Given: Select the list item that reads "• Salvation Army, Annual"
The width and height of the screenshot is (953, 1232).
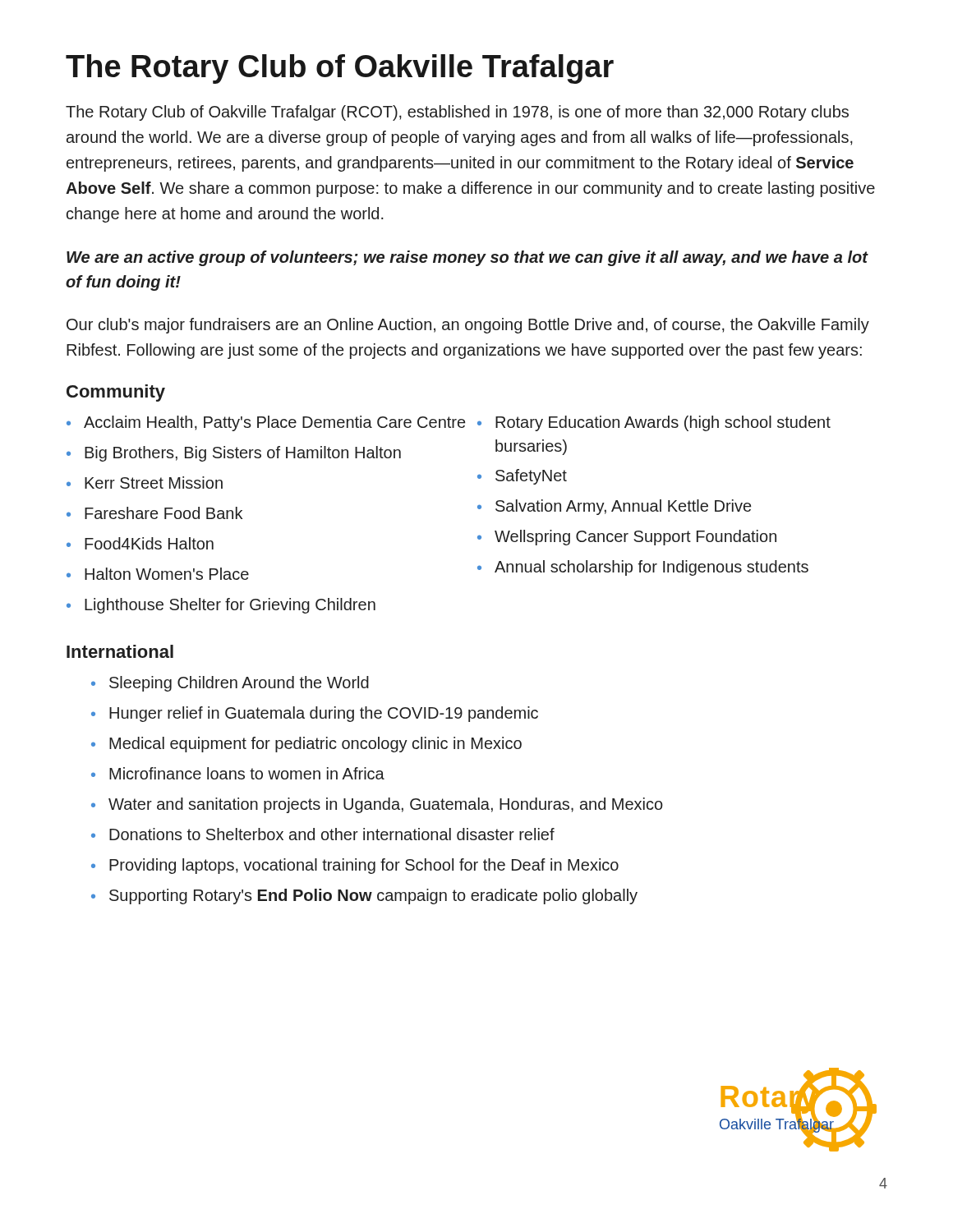Looking at the screenshot, I should click(x=682, y=507).
